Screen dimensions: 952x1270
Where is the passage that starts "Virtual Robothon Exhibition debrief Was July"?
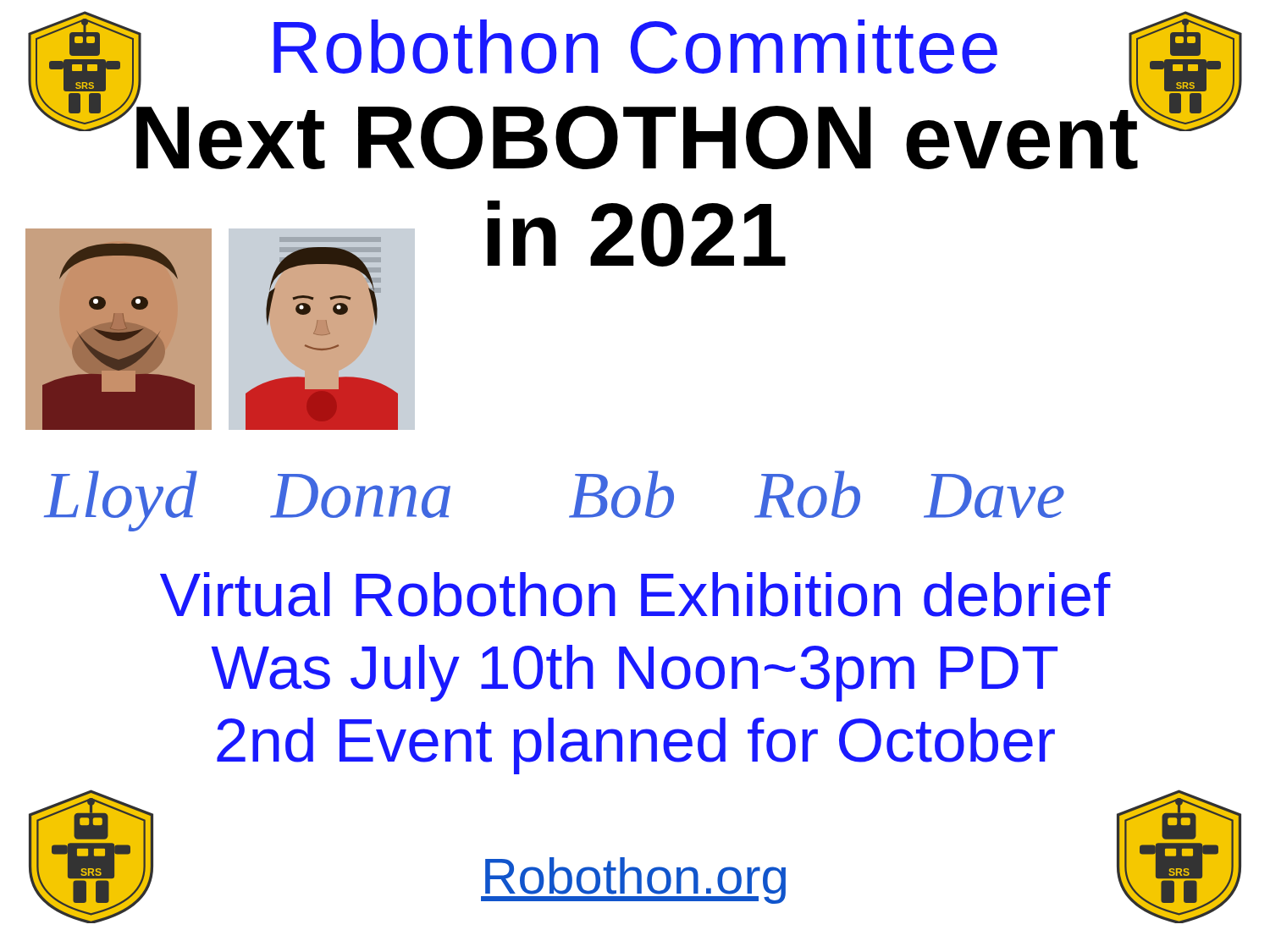tap(635, 668)
